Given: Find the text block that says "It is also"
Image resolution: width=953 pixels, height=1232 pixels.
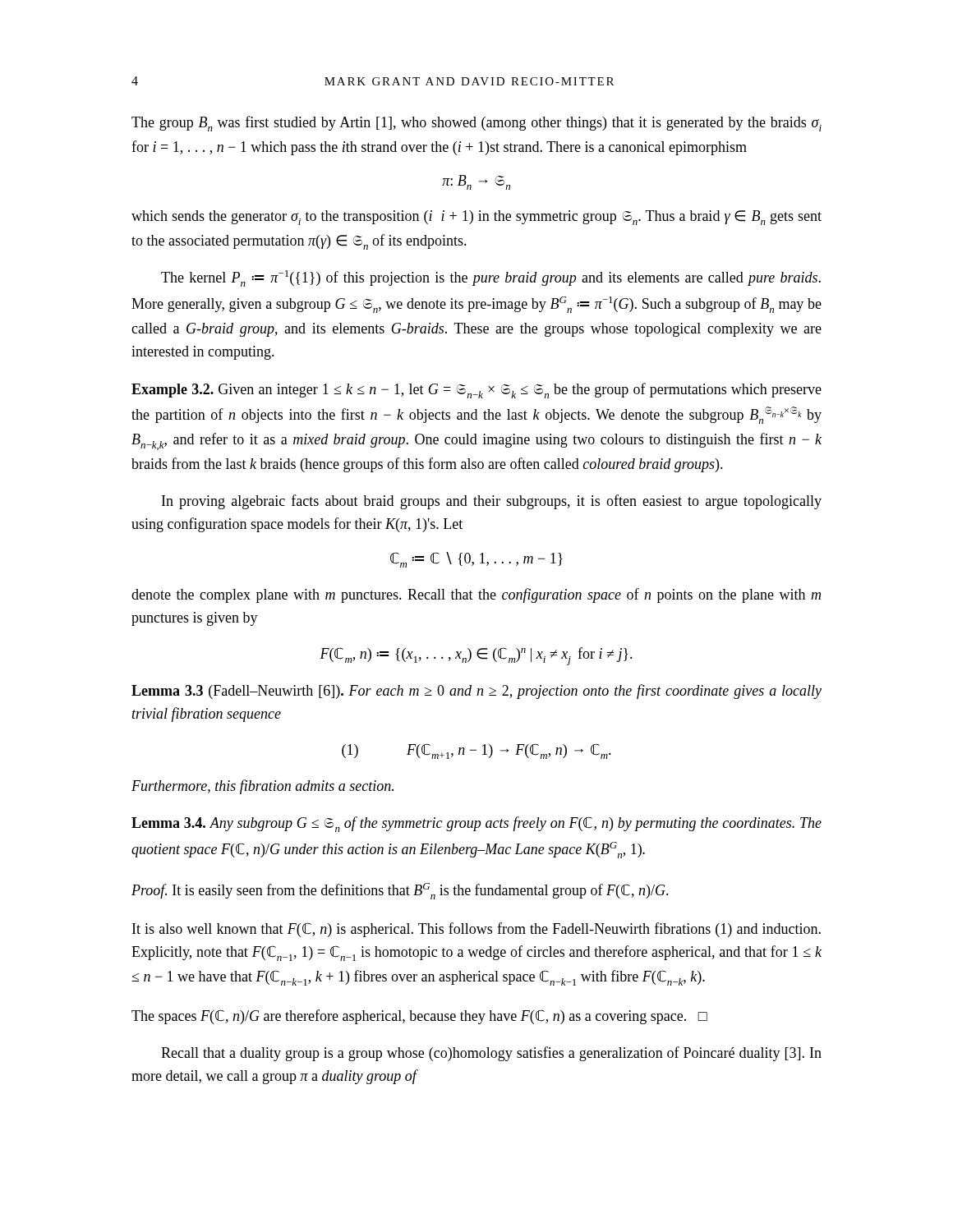Looking at the screenshot, I should tap(476, 954).
